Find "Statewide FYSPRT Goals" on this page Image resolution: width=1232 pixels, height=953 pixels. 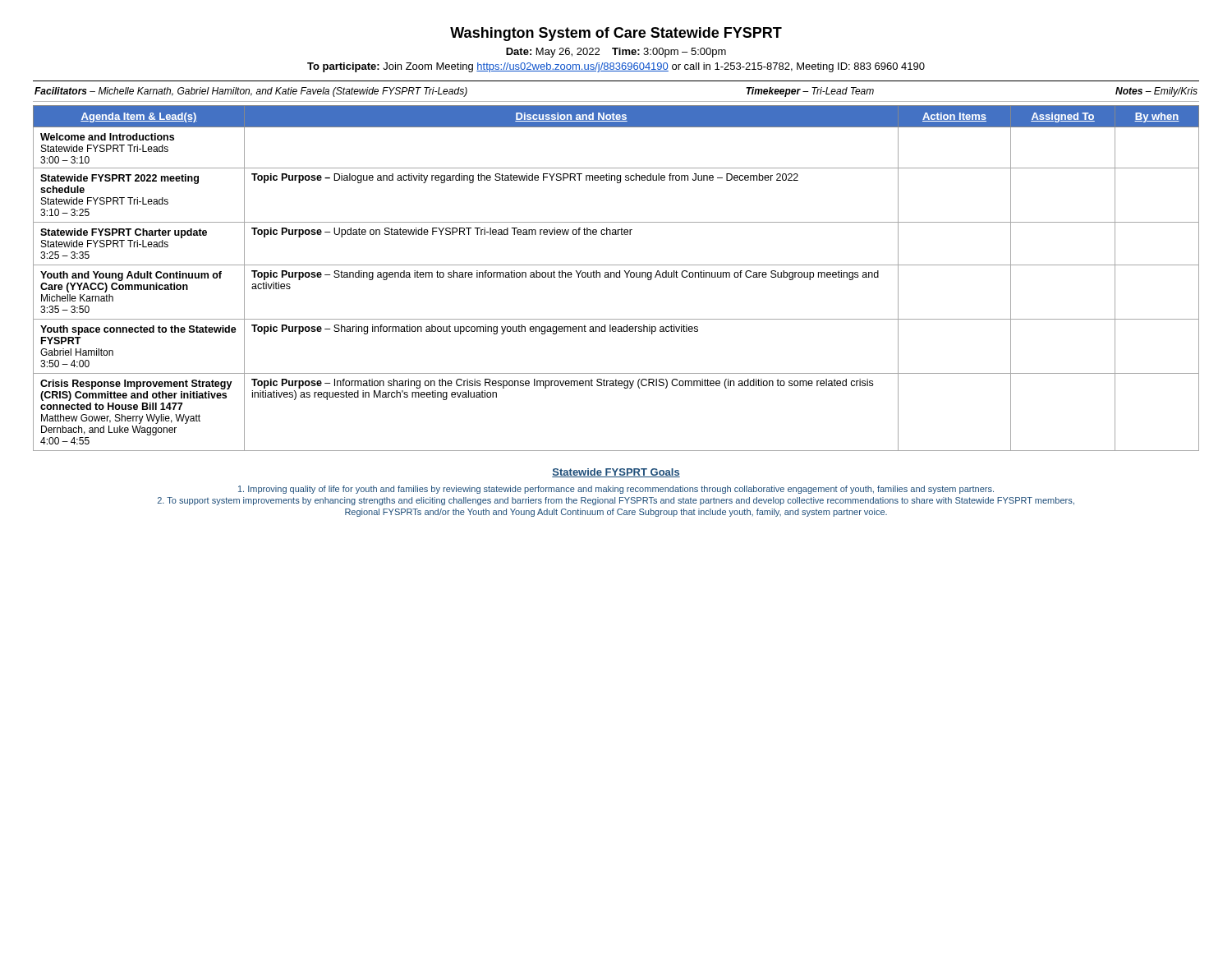pyautogui.click(x=616, y=472)
